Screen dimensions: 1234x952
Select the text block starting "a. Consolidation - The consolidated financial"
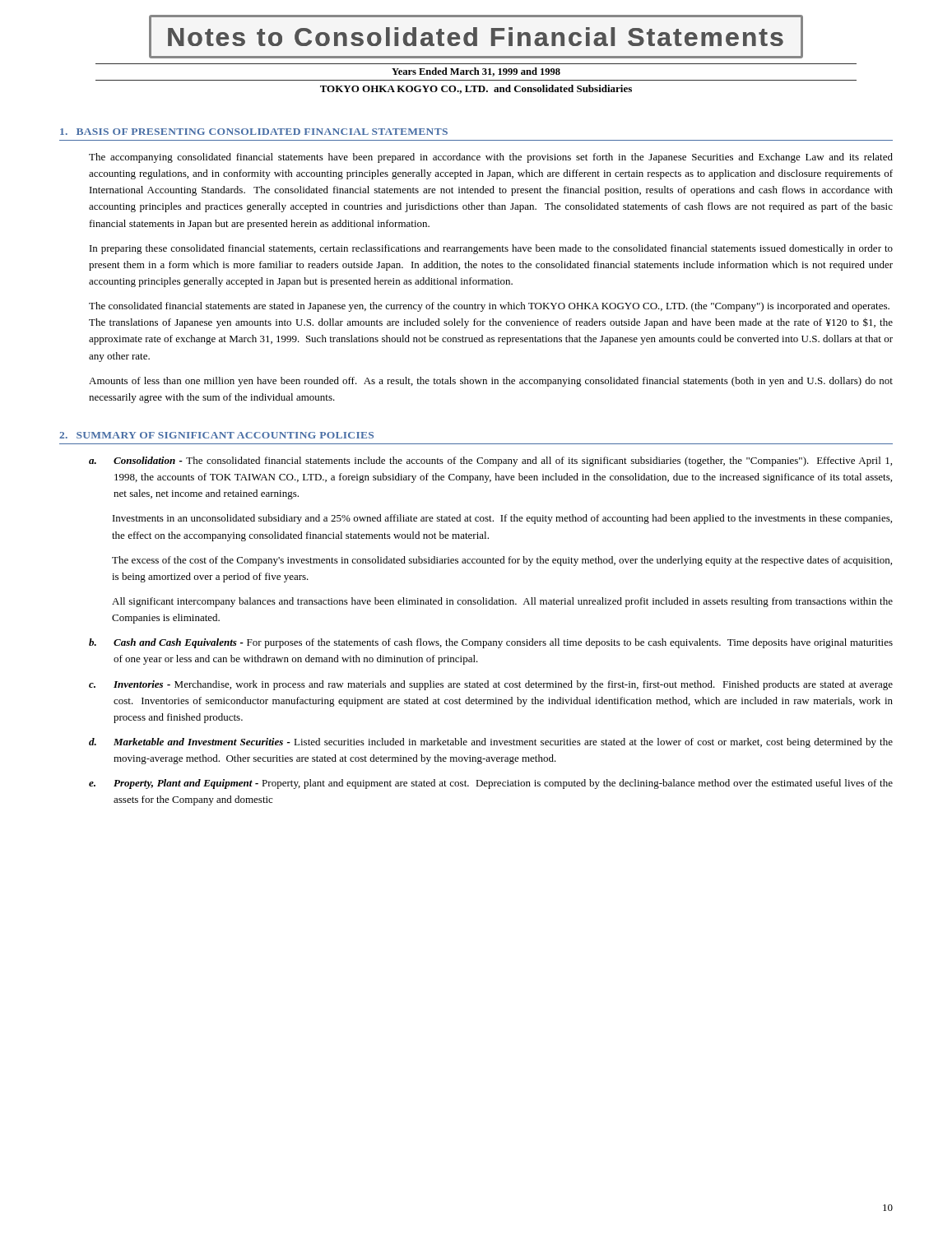(491, 477)
